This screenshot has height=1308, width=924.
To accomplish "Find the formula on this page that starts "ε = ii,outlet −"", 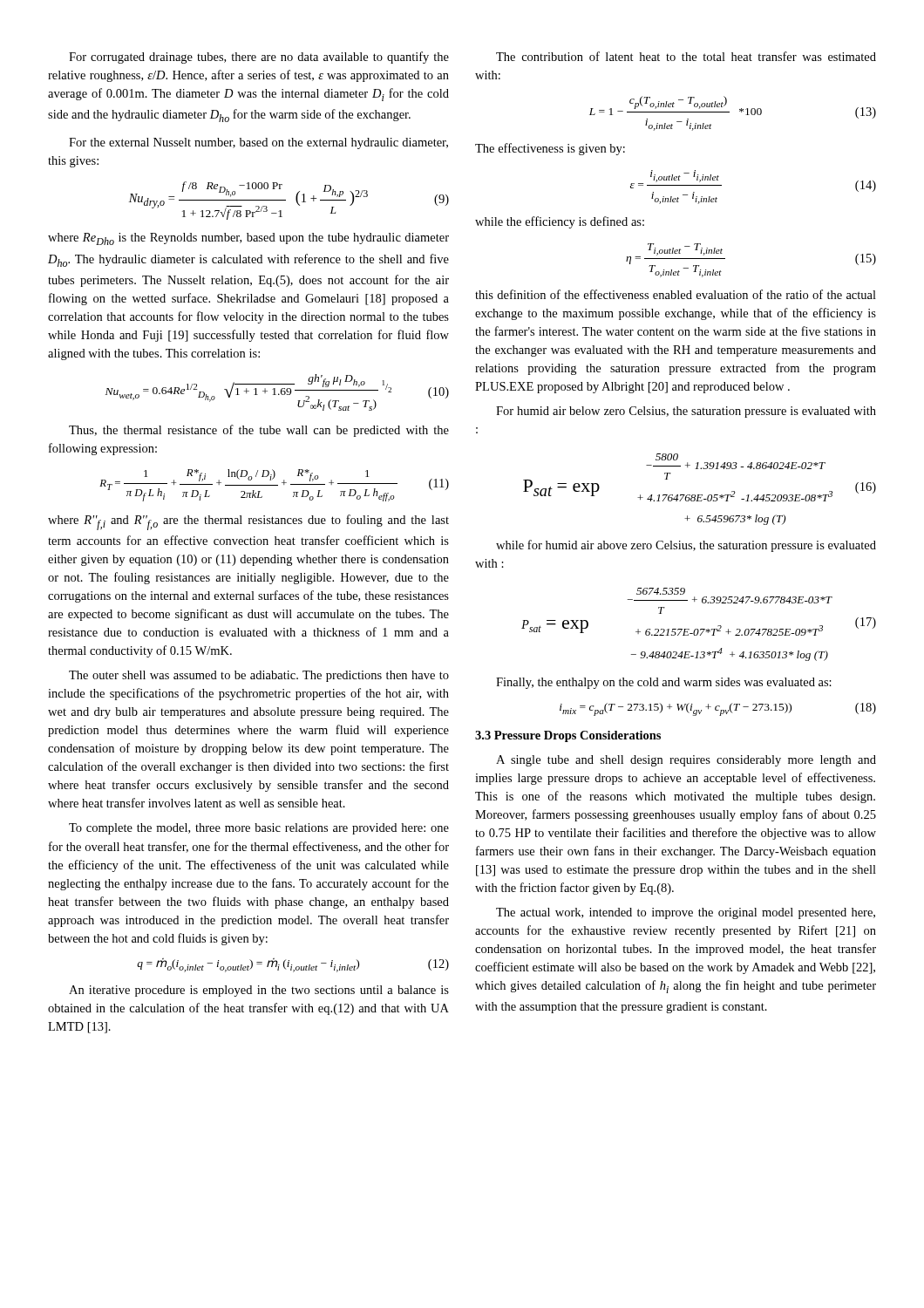I will 676,185.
